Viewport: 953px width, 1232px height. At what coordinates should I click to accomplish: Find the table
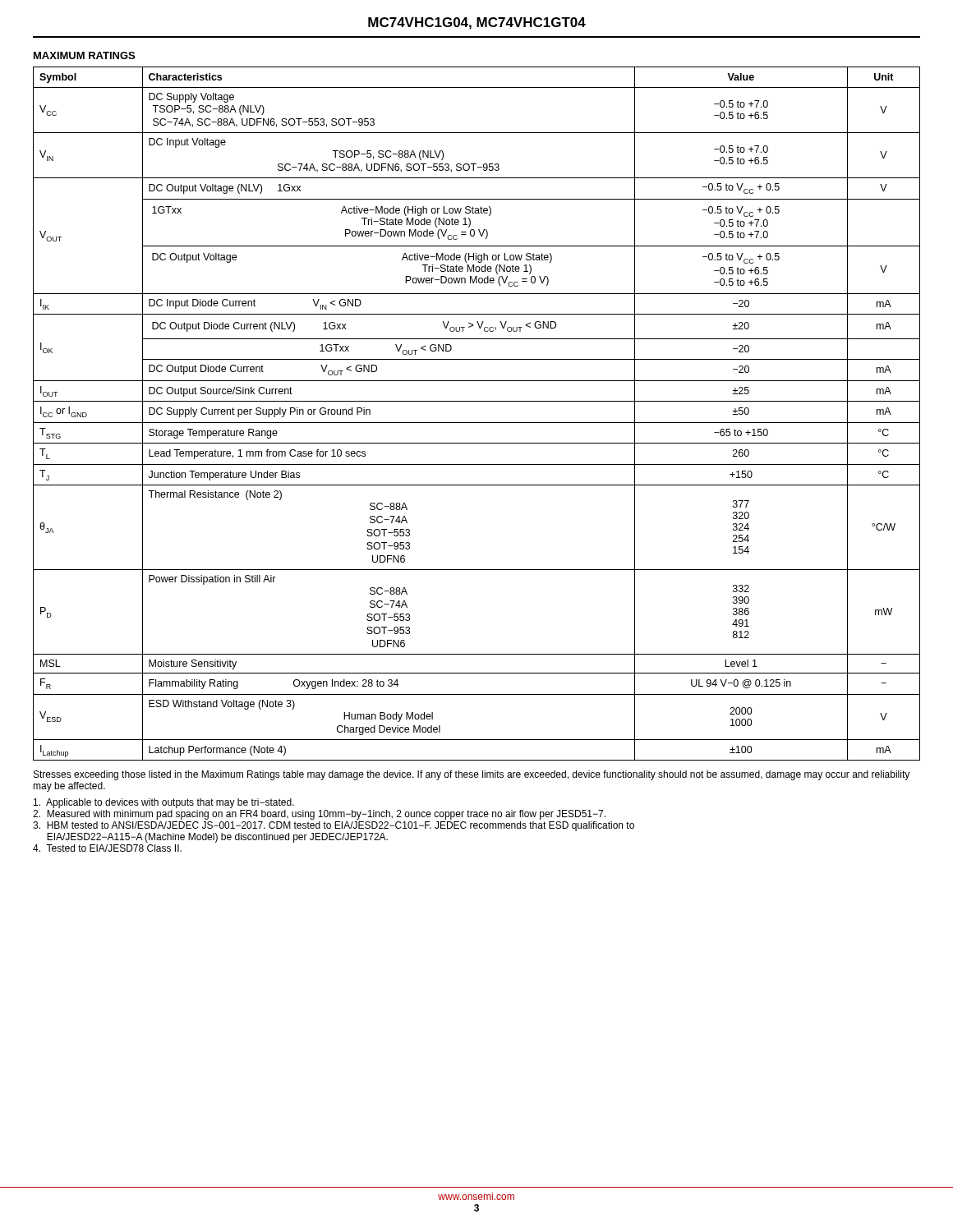tap(476, 414)
